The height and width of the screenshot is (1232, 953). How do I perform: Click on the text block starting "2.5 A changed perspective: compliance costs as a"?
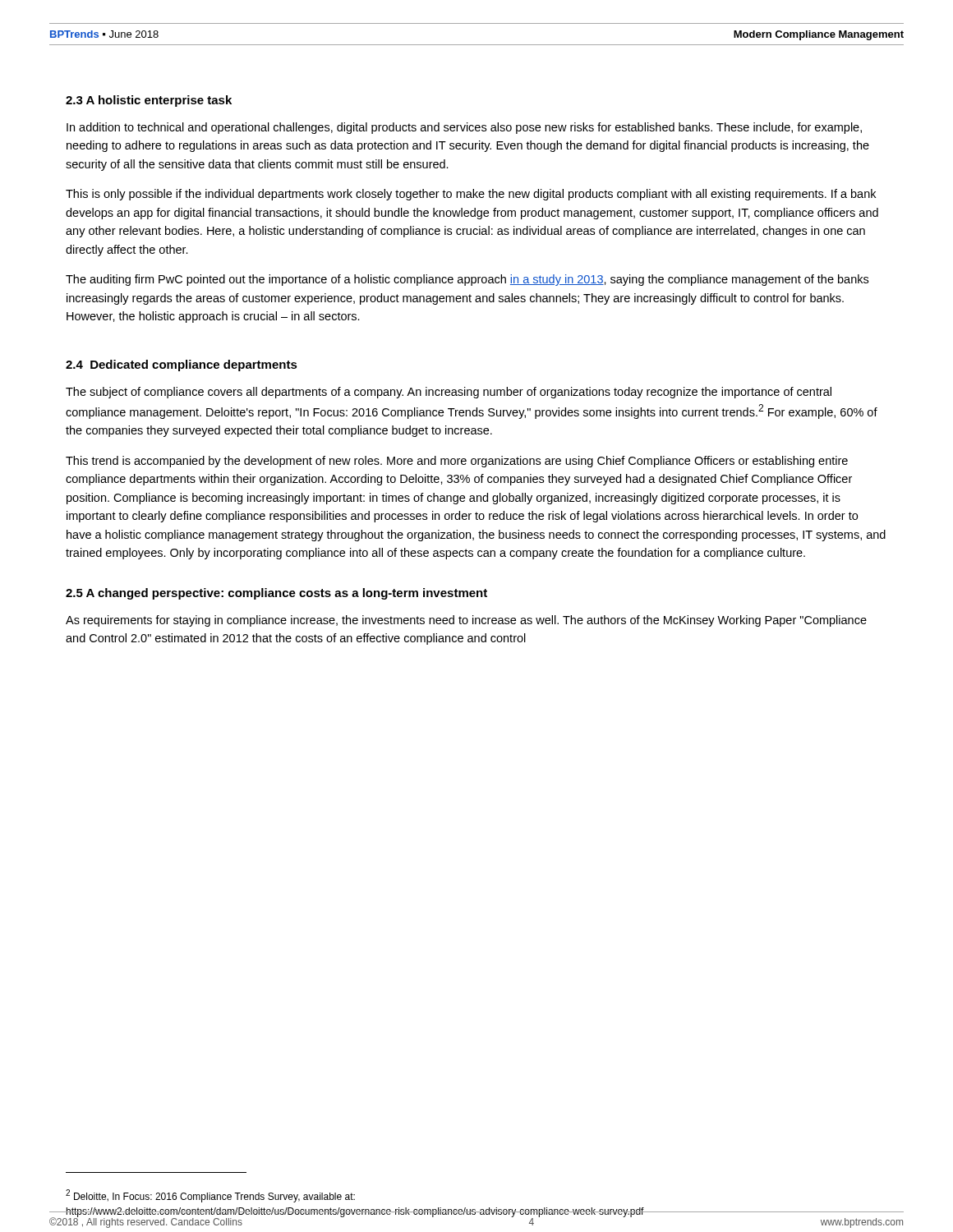point(277,592)
